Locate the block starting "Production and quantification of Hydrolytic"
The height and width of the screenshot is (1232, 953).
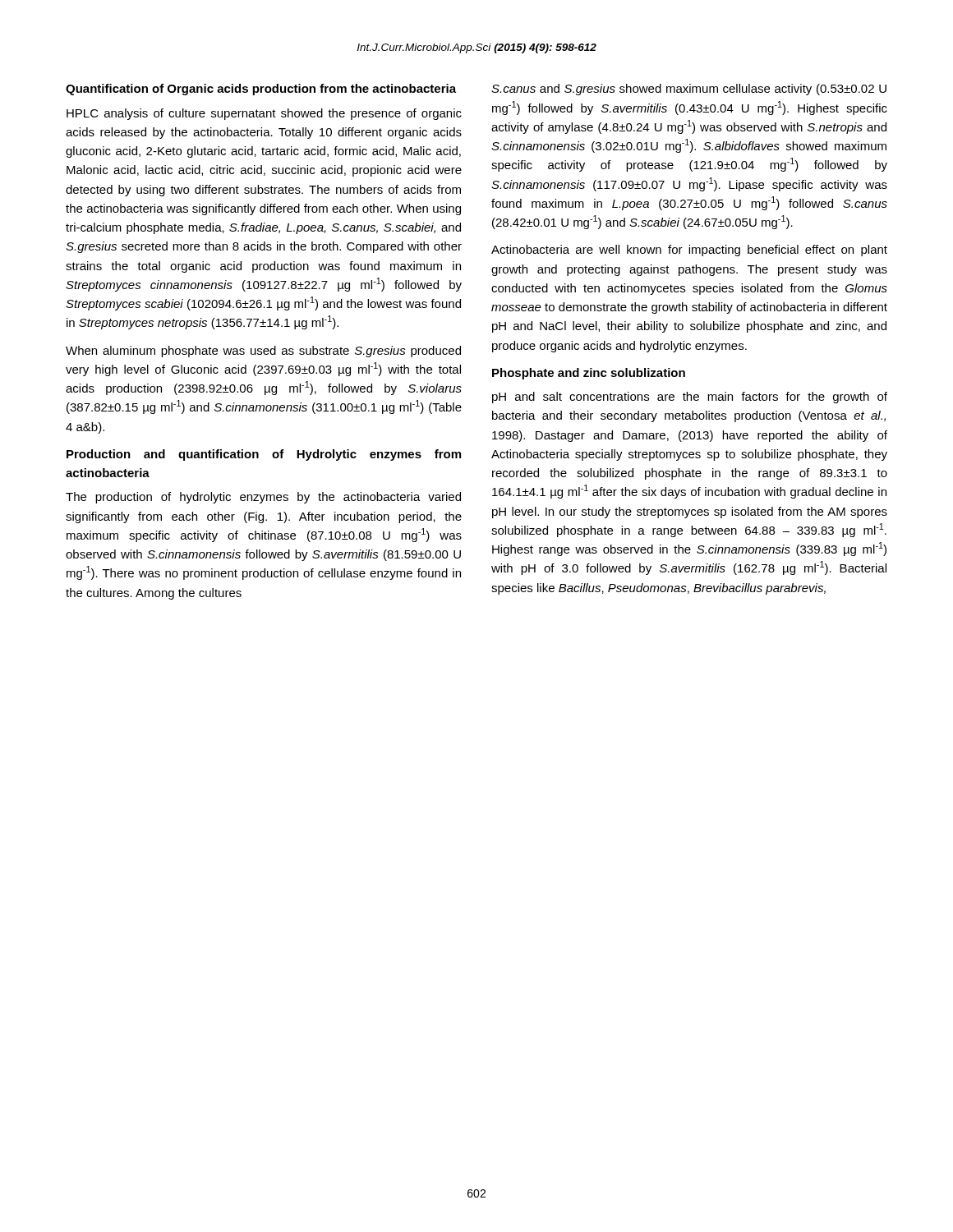click(x=264, y=463)
